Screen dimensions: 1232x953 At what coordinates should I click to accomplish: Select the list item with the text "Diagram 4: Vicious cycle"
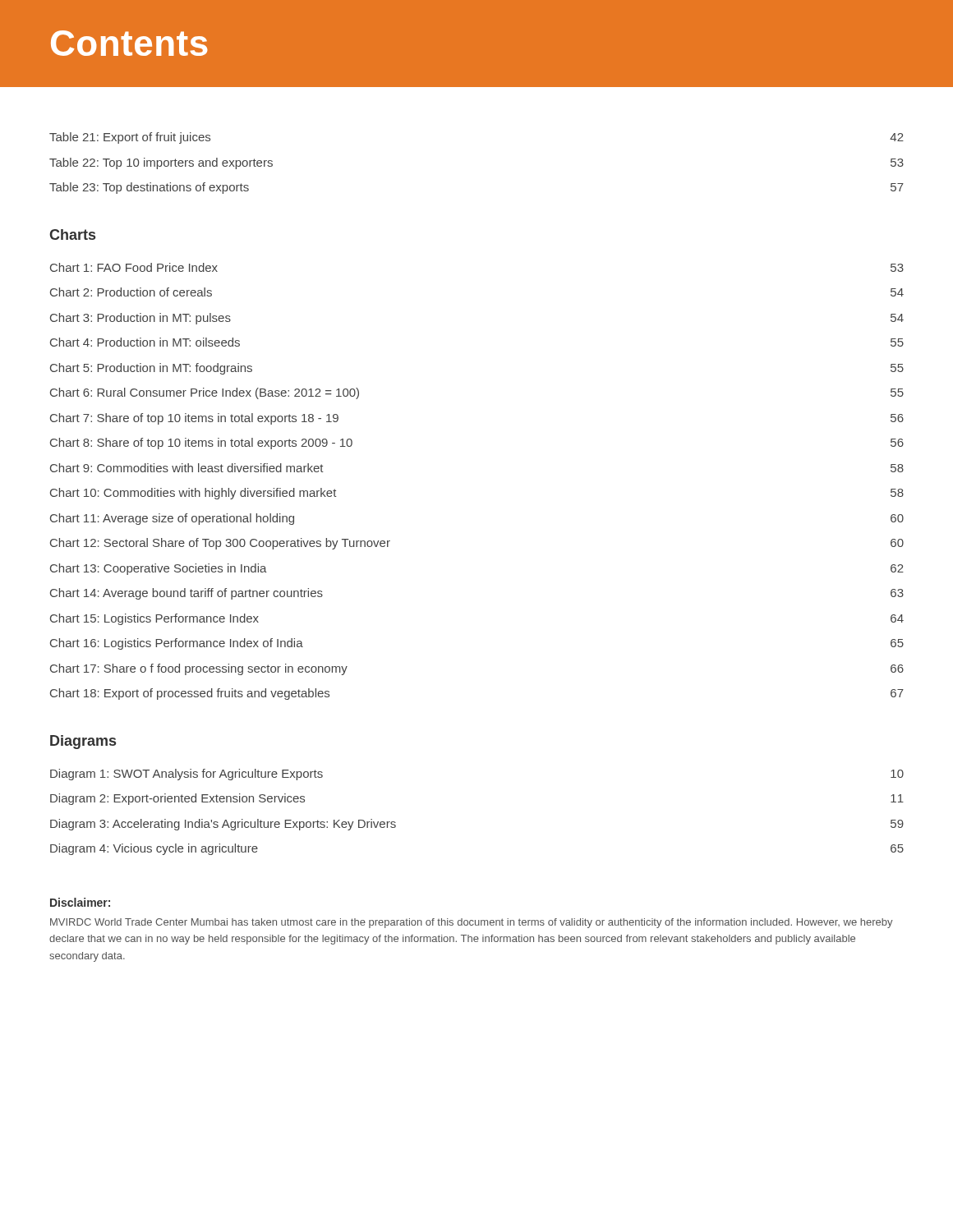[x=149, y=849]
